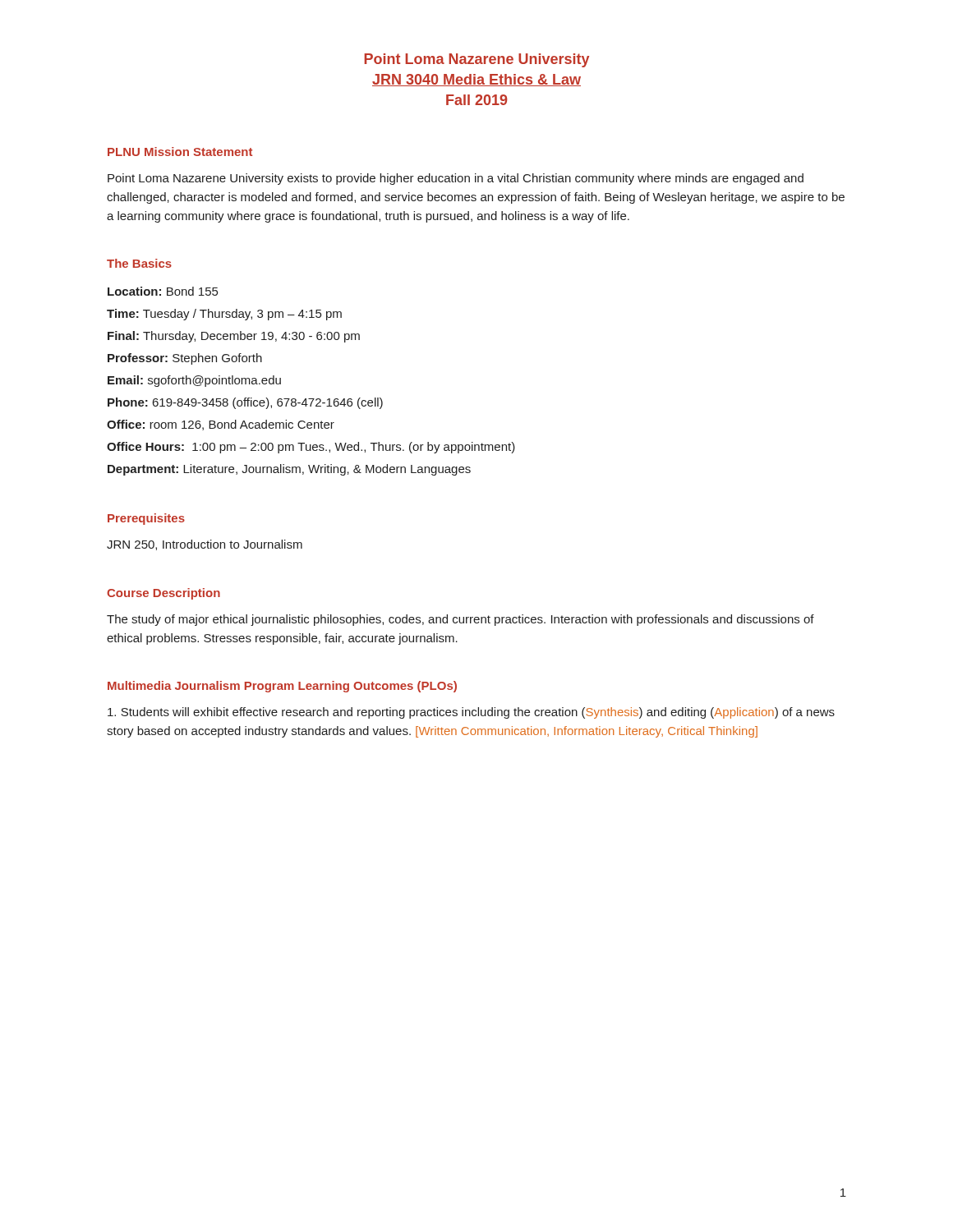Select the text starting "Students will exhibit effective research and reporting"
The image size is (953, 1232).
pyautogui.click(x=471, y=721)
